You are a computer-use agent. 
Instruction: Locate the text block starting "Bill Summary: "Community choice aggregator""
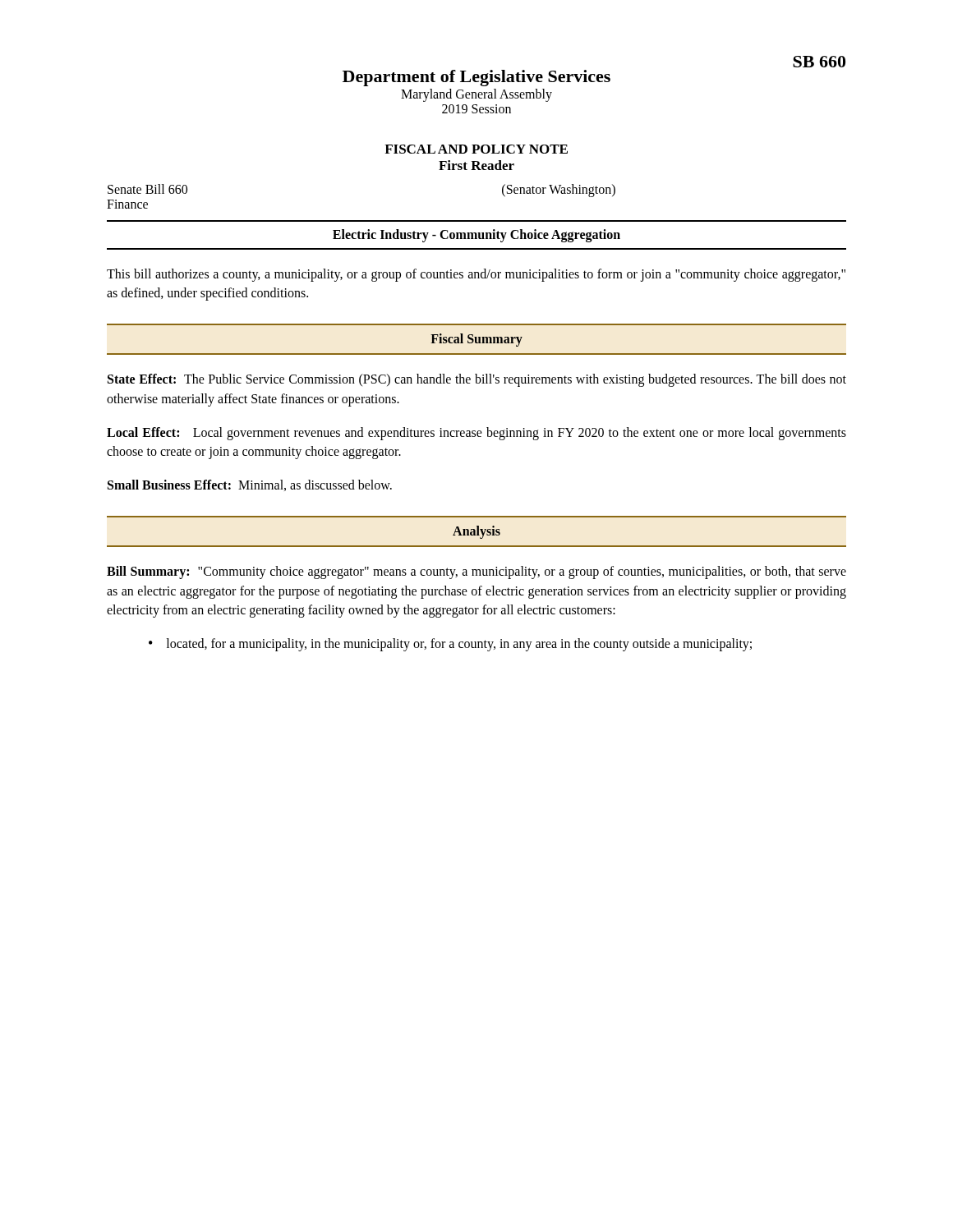(476, 591)
